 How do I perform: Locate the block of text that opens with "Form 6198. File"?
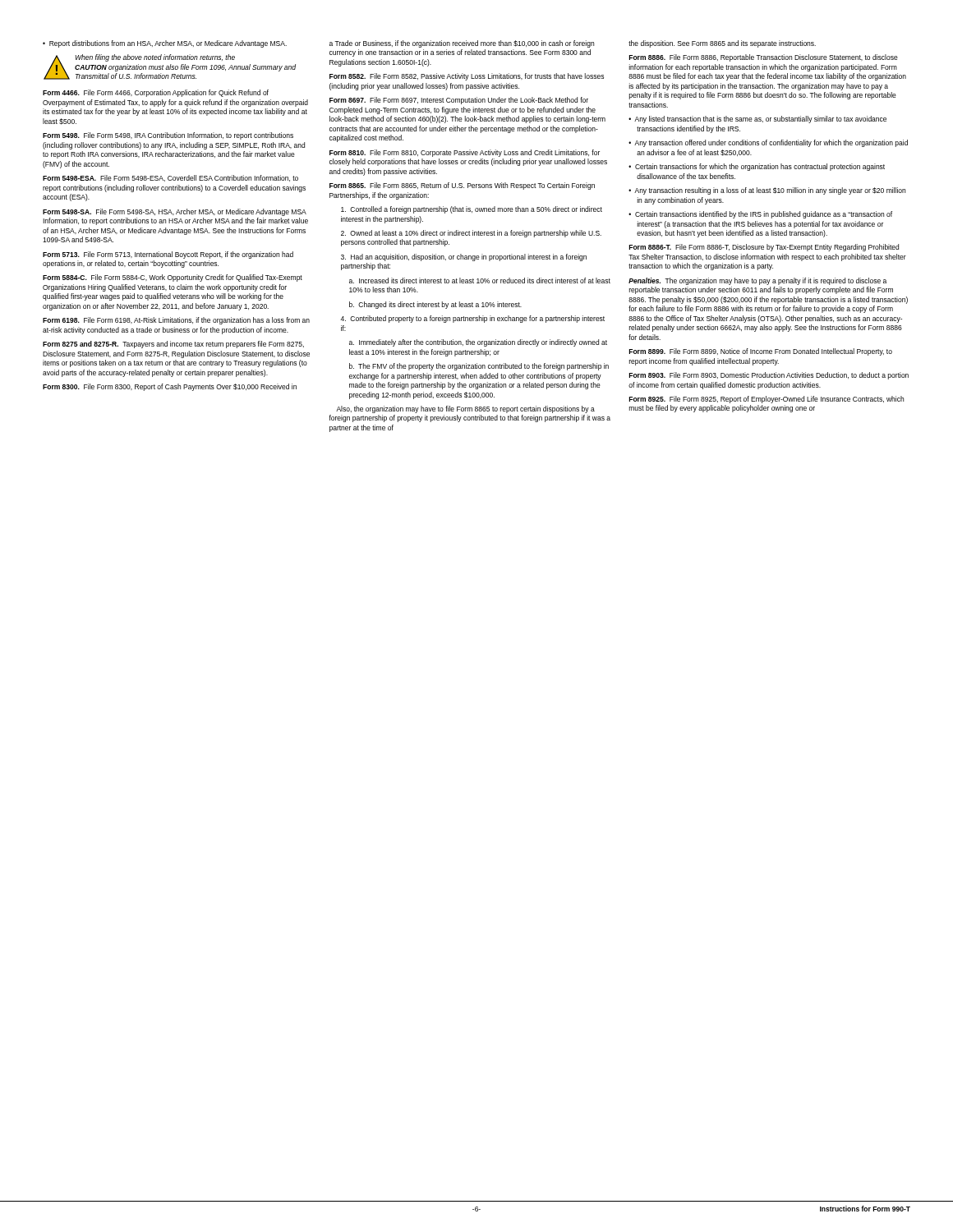click(177, 326)
